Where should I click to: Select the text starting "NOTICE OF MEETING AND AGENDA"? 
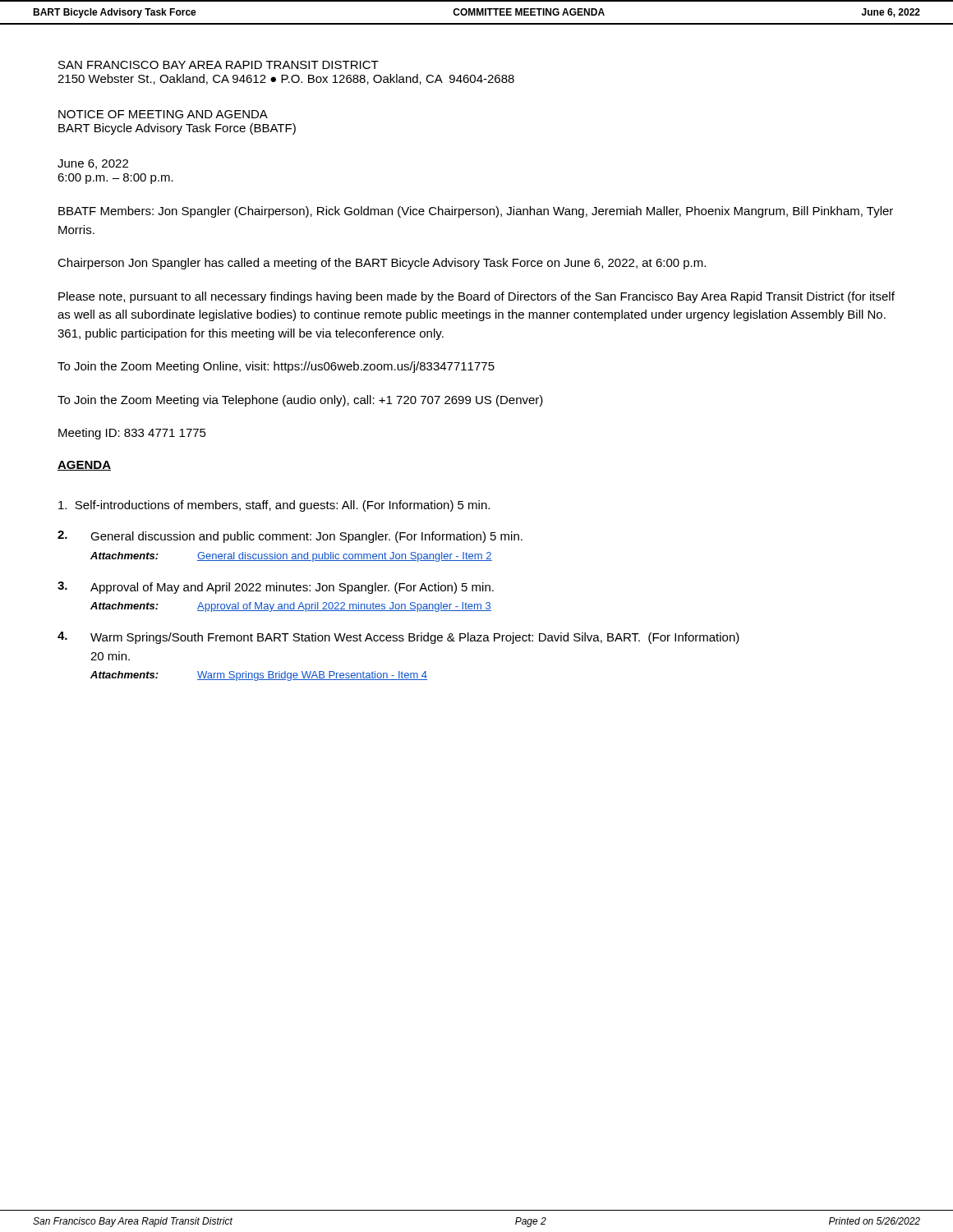click(163, 114)
